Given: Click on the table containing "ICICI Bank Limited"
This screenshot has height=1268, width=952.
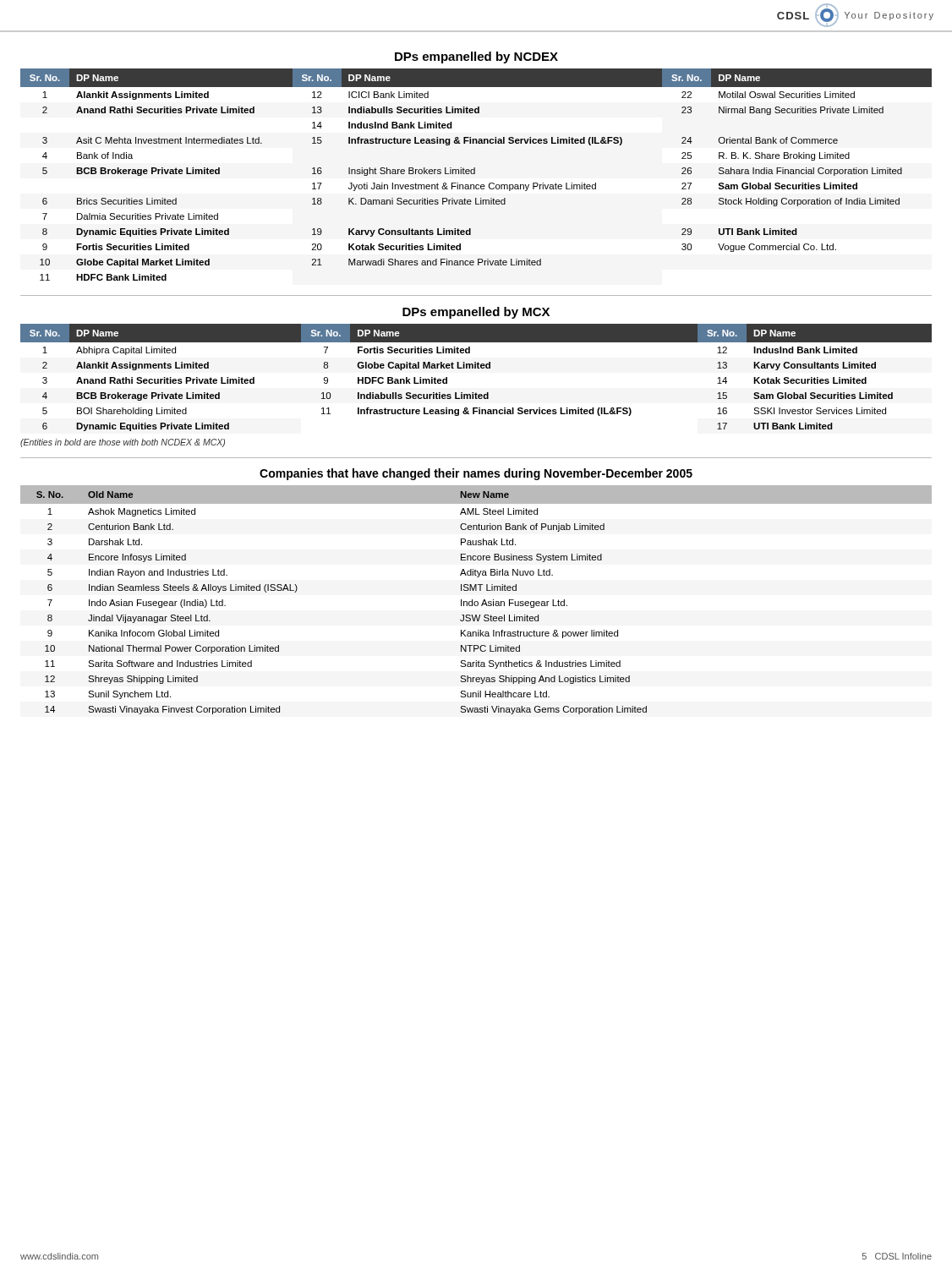Looking at the screenshot, I should 476,177.
